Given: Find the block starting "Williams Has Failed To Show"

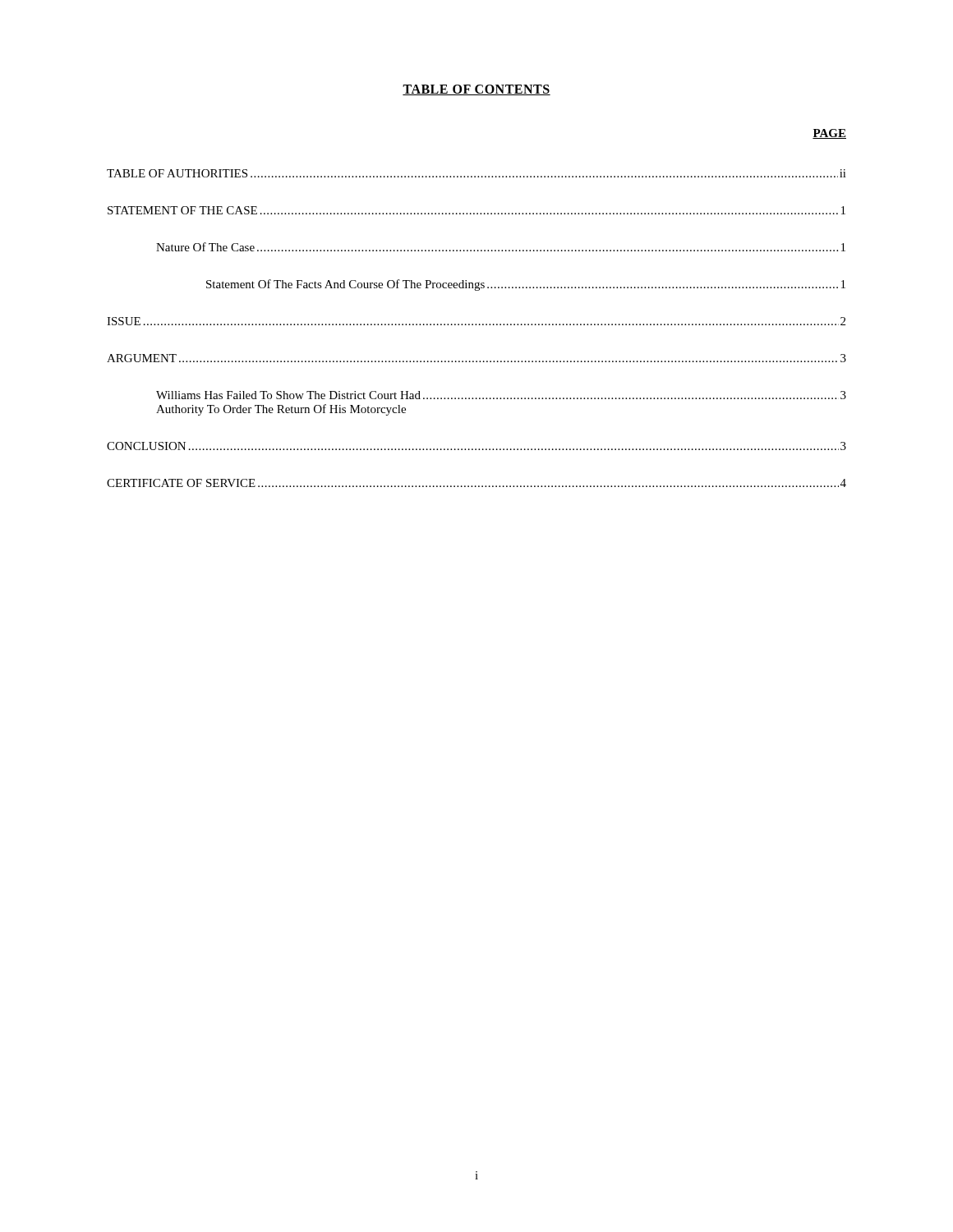Looking at the screenshot, I should 501,402.
